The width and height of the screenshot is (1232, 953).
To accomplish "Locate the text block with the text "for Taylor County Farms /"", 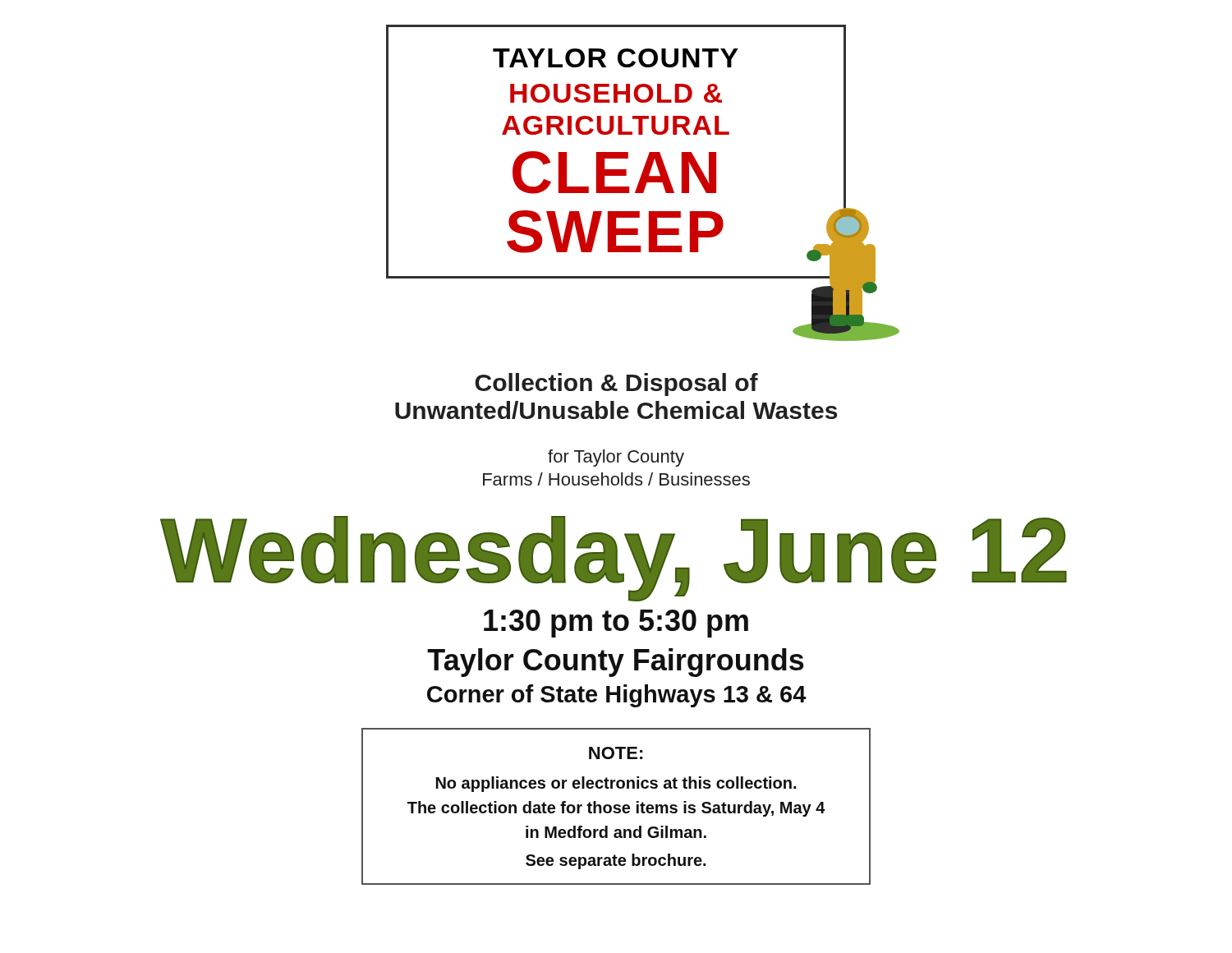I will tap(616, 468).
